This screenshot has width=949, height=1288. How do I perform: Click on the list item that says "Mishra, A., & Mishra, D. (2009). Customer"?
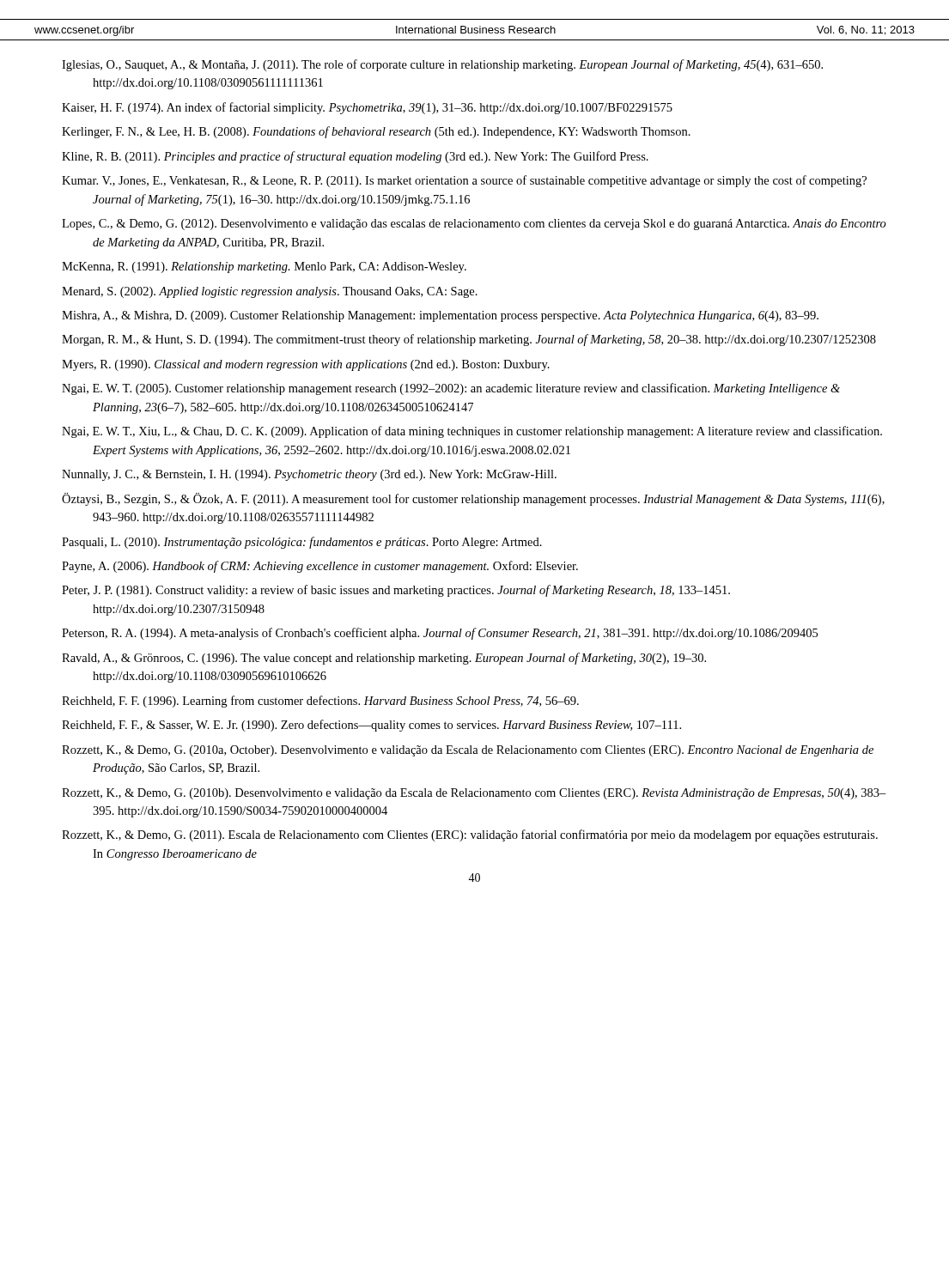tap(441, 315)
